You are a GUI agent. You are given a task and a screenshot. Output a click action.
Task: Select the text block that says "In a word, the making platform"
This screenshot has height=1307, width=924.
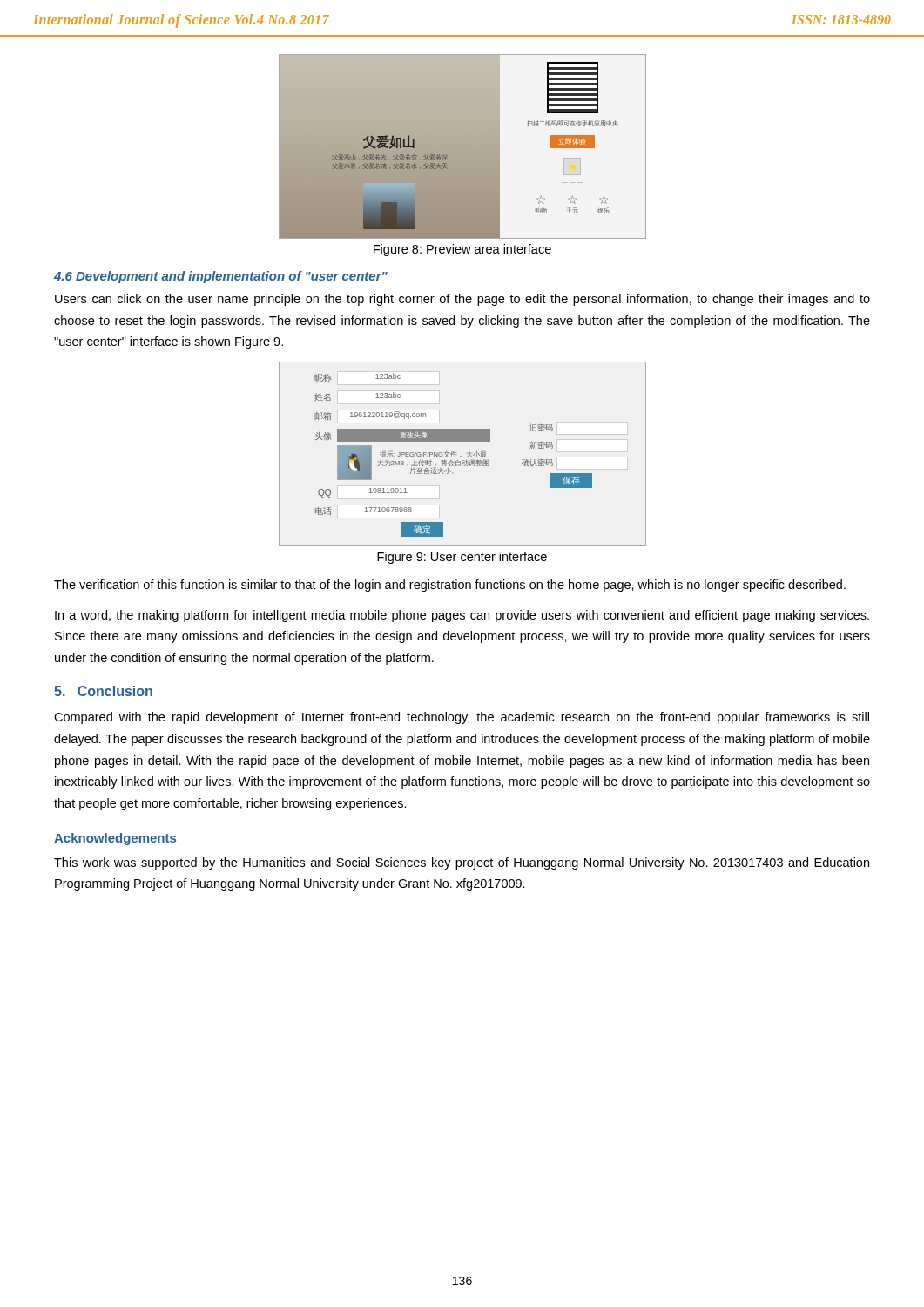click(x=462, y=636)
